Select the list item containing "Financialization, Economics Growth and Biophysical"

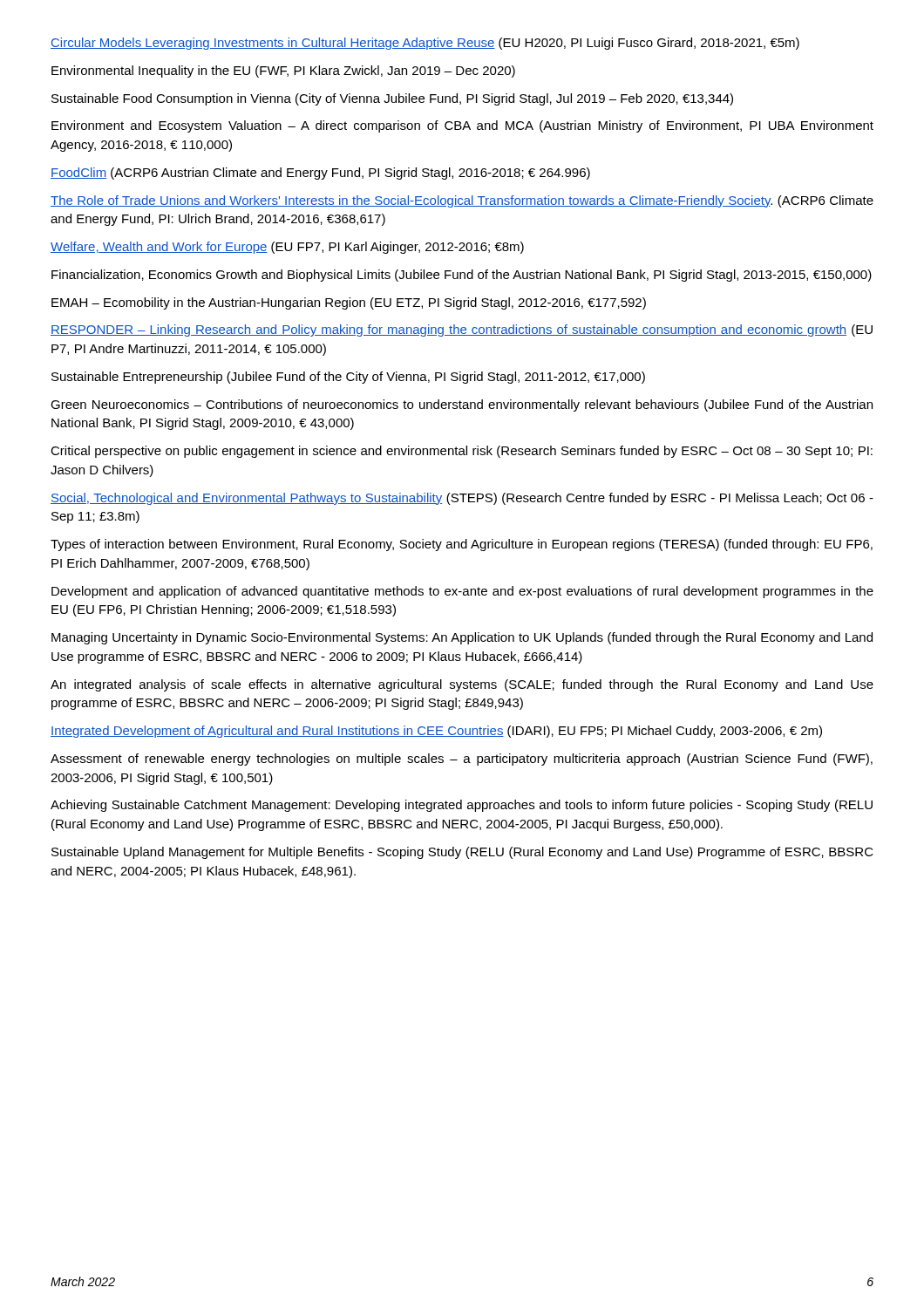(x=461, y=274)
